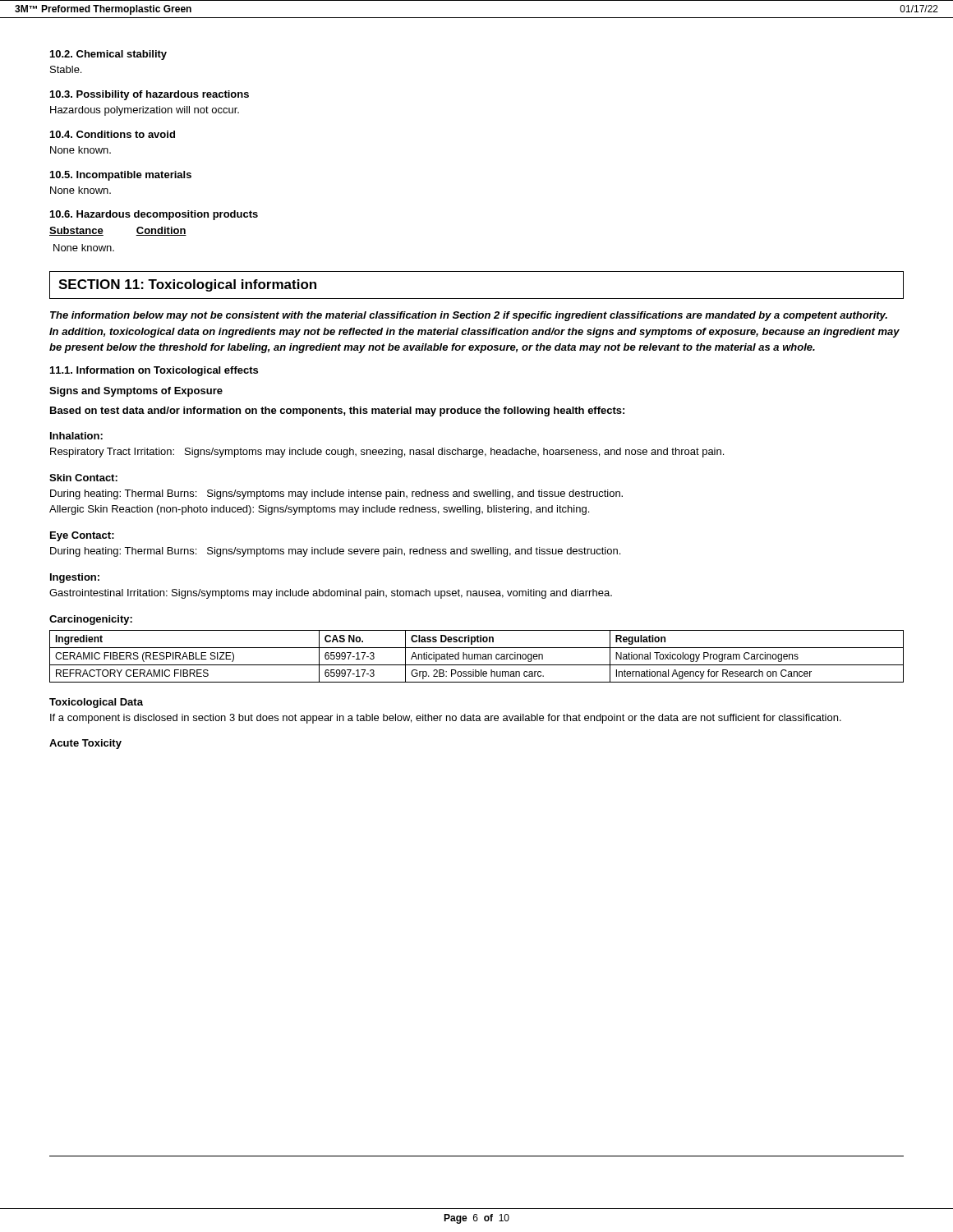Point to the block beginning "Gastrointestinal Irritation: Signs/symptoms may include abdominal"
The height and width of the screenshot is (1232, 953).
(331, 592)
